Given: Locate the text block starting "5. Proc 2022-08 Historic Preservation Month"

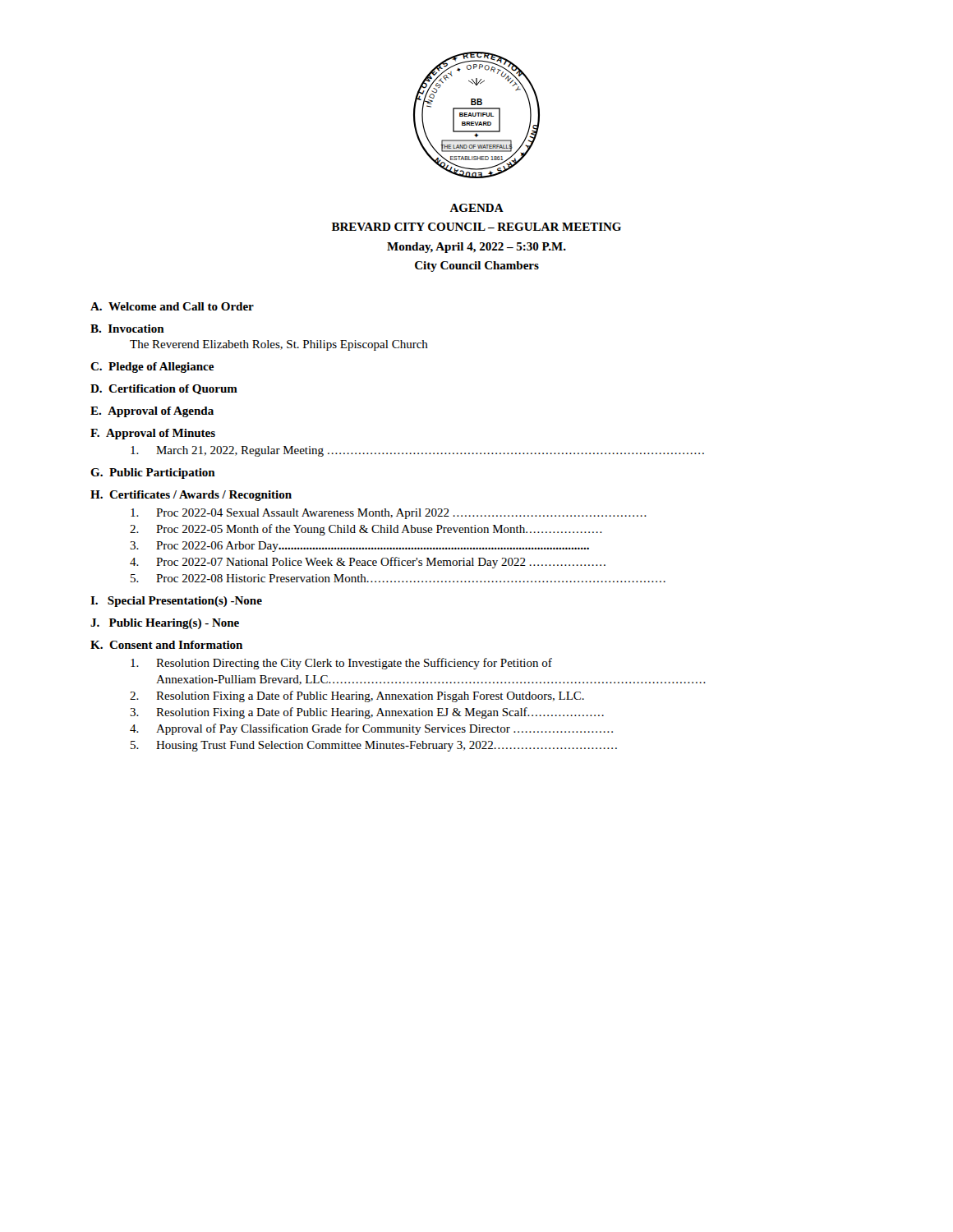Looking at the screenshot, I should [x=398, y=579].
